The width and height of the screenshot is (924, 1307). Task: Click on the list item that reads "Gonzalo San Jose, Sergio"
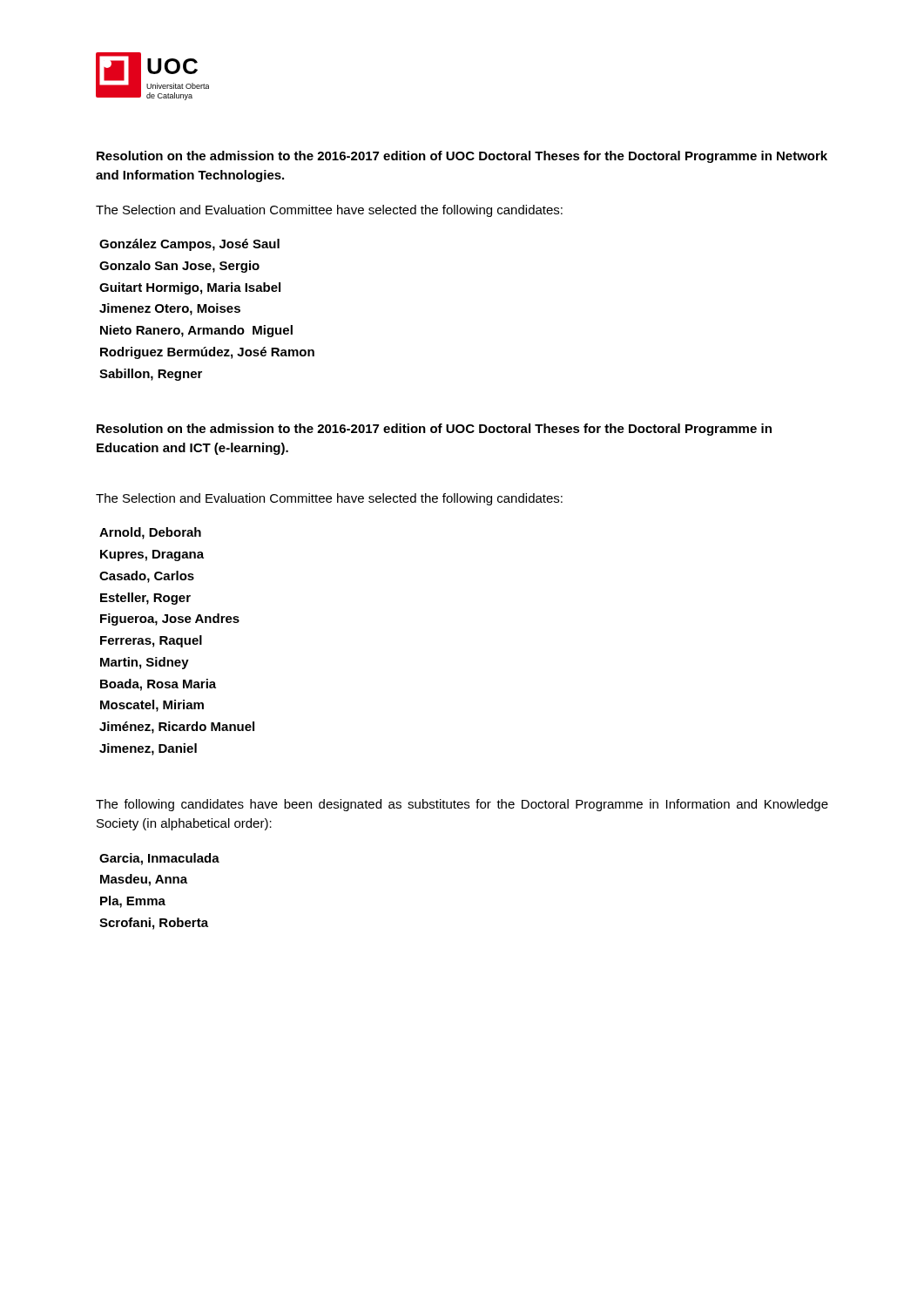pos(179,267)
